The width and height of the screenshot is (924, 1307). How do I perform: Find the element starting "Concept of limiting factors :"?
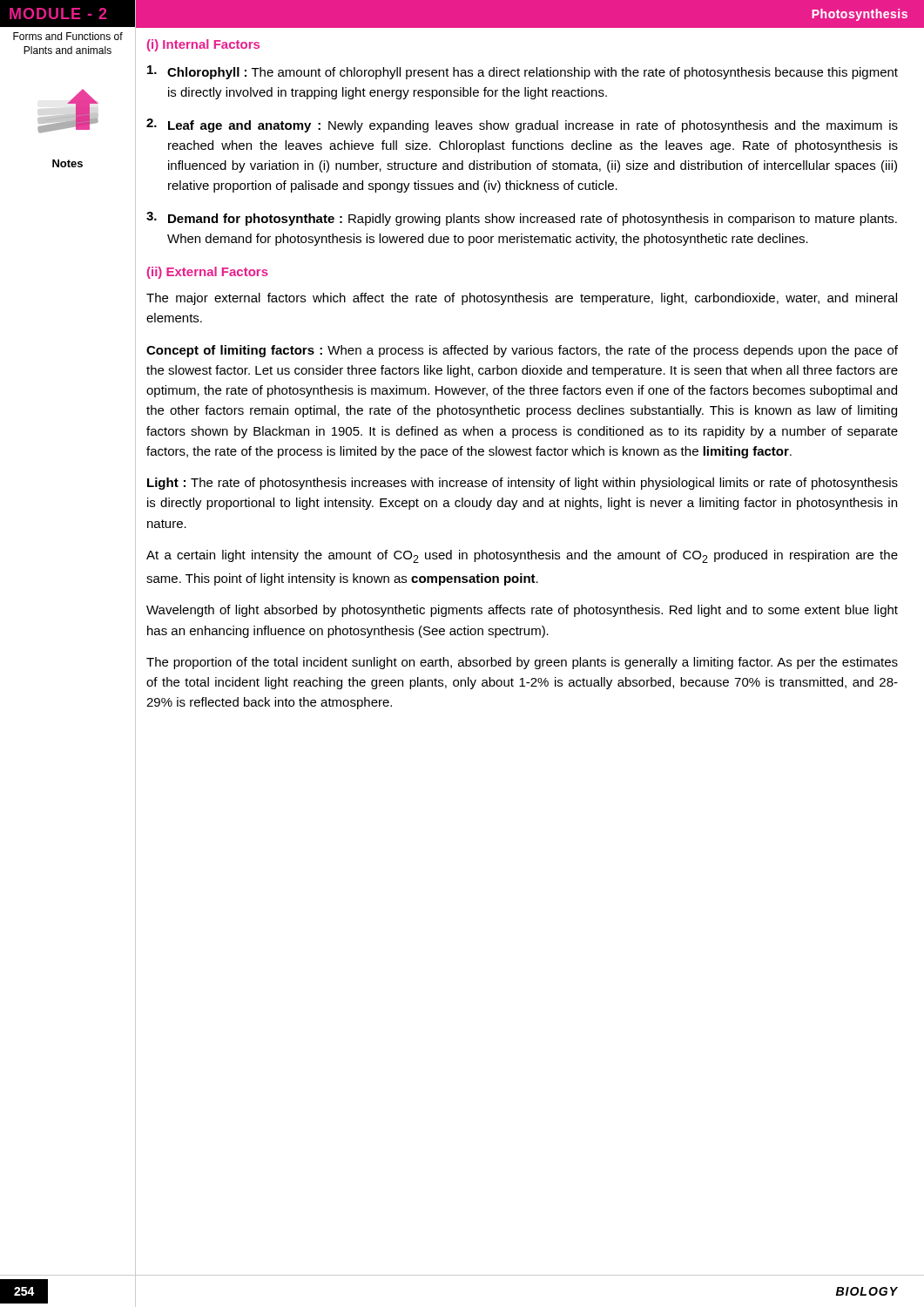(522, 400)
